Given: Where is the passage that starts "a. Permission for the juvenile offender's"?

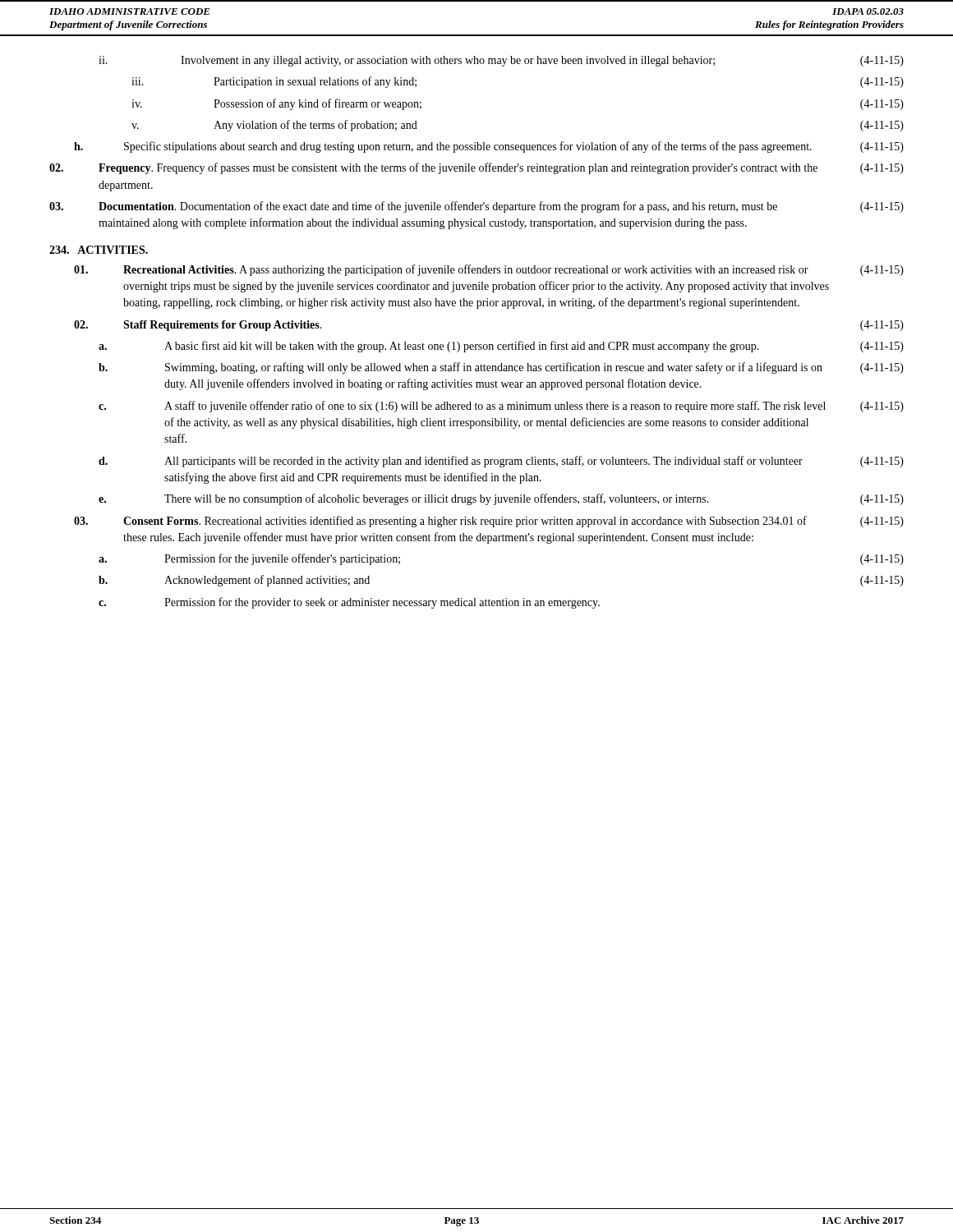Looking at the screenshot, I should 102,559.
